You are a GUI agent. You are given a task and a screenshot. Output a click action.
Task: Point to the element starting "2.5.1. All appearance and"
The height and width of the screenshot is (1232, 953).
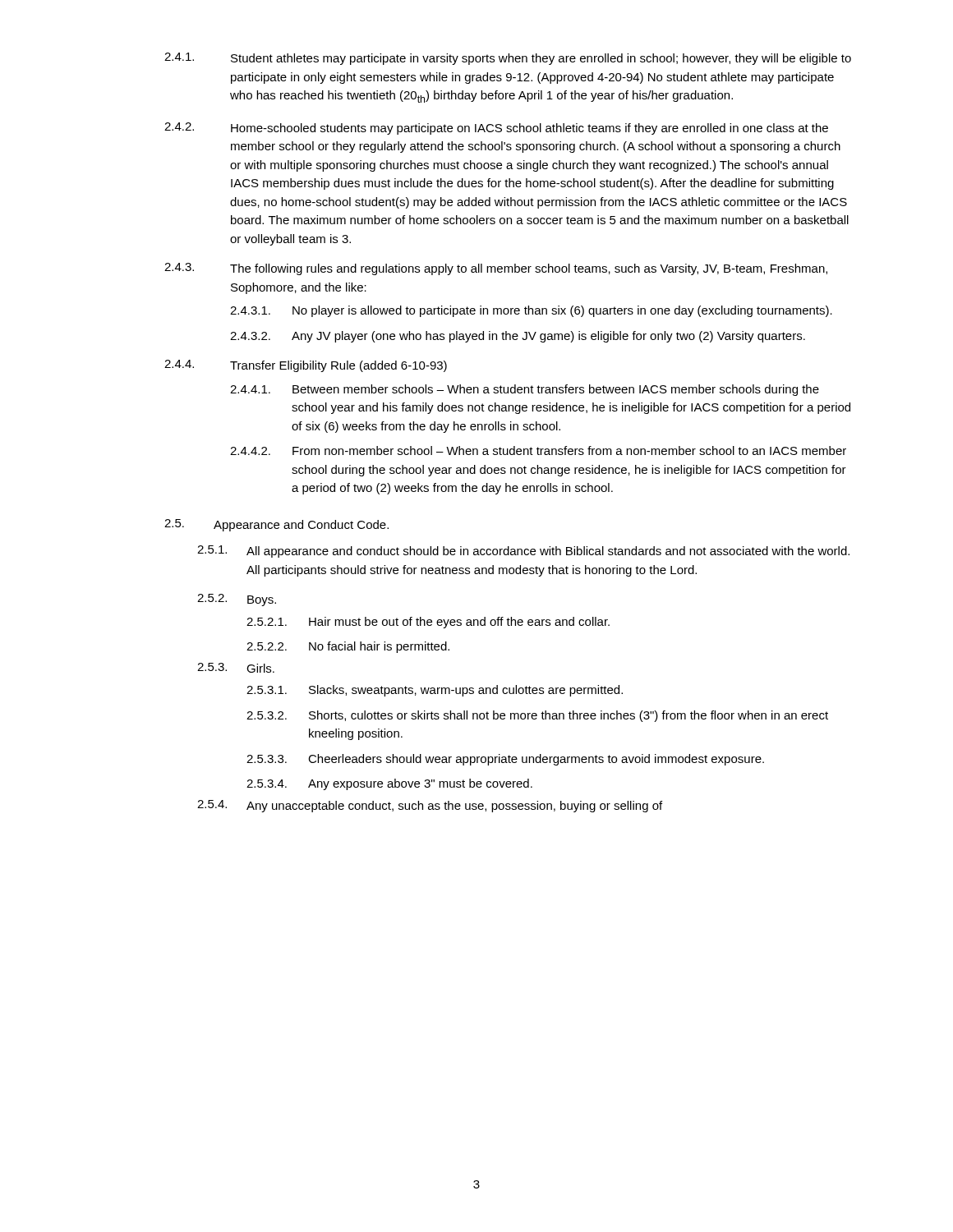click(526, 561)
